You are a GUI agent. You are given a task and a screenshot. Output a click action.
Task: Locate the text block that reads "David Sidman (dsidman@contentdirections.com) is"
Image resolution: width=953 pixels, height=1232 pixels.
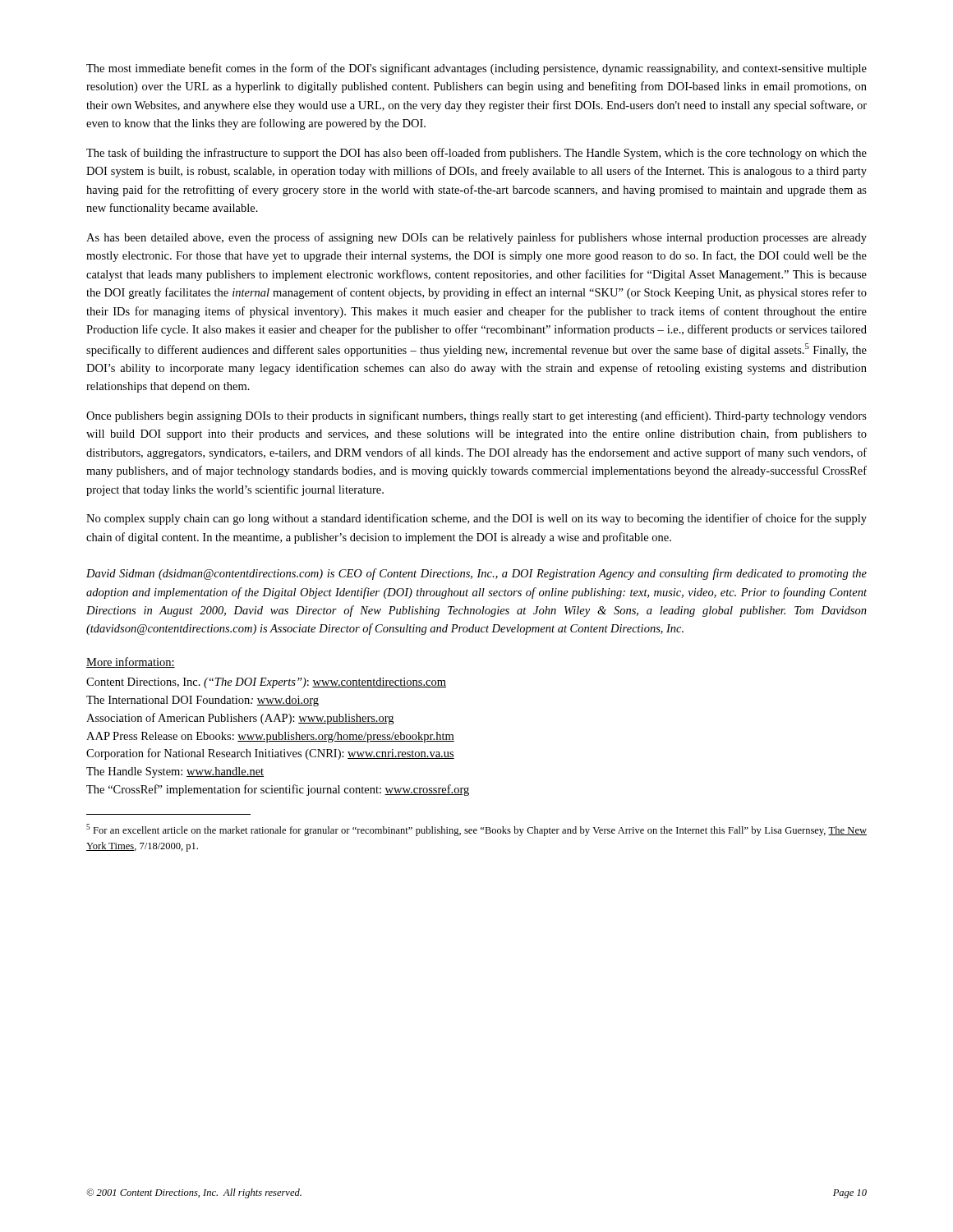click(476, 601)
